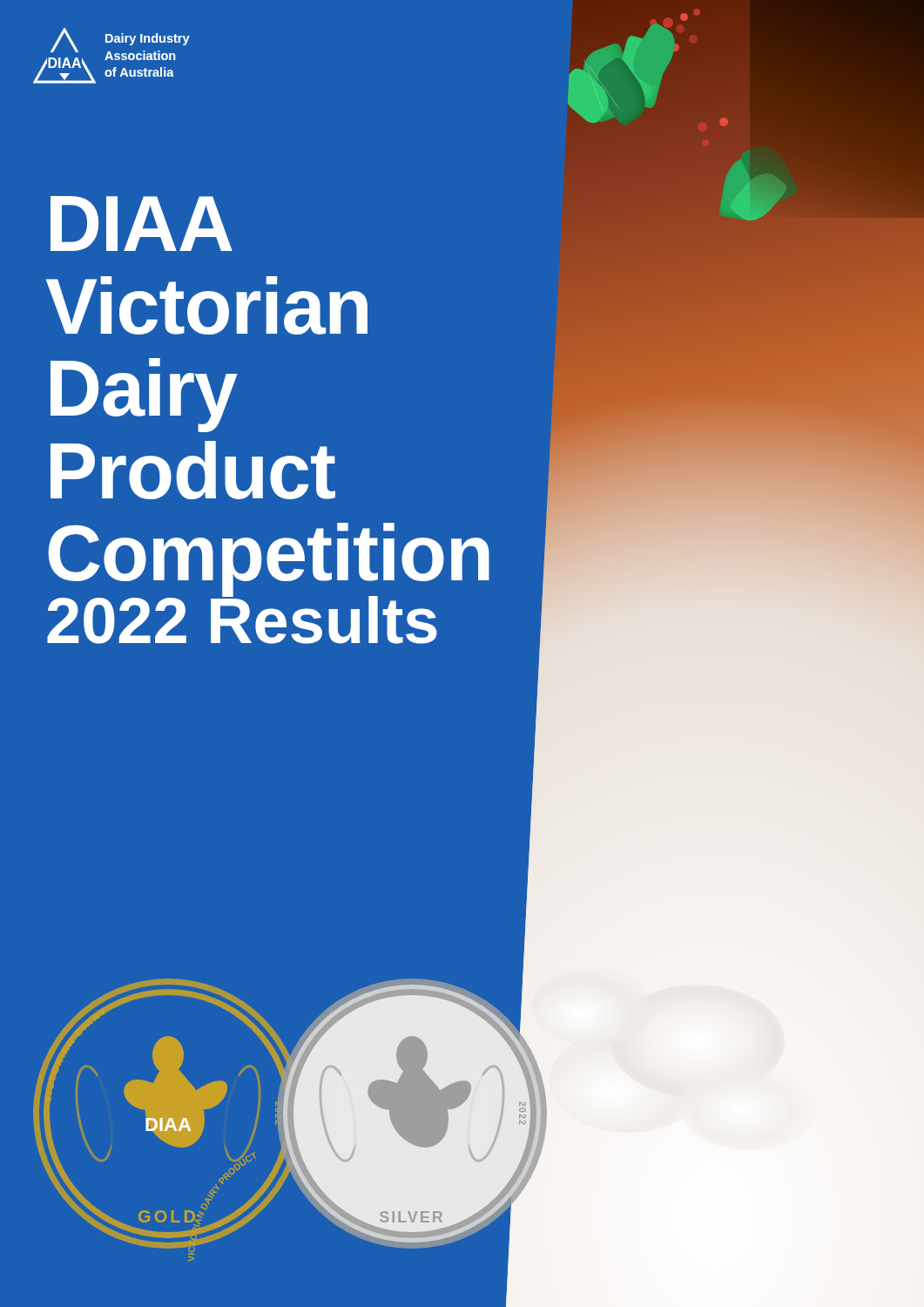924x1307 pixels.
Task: Navigate to the text block starting "2022 Results"
Action: pos(242,621)
